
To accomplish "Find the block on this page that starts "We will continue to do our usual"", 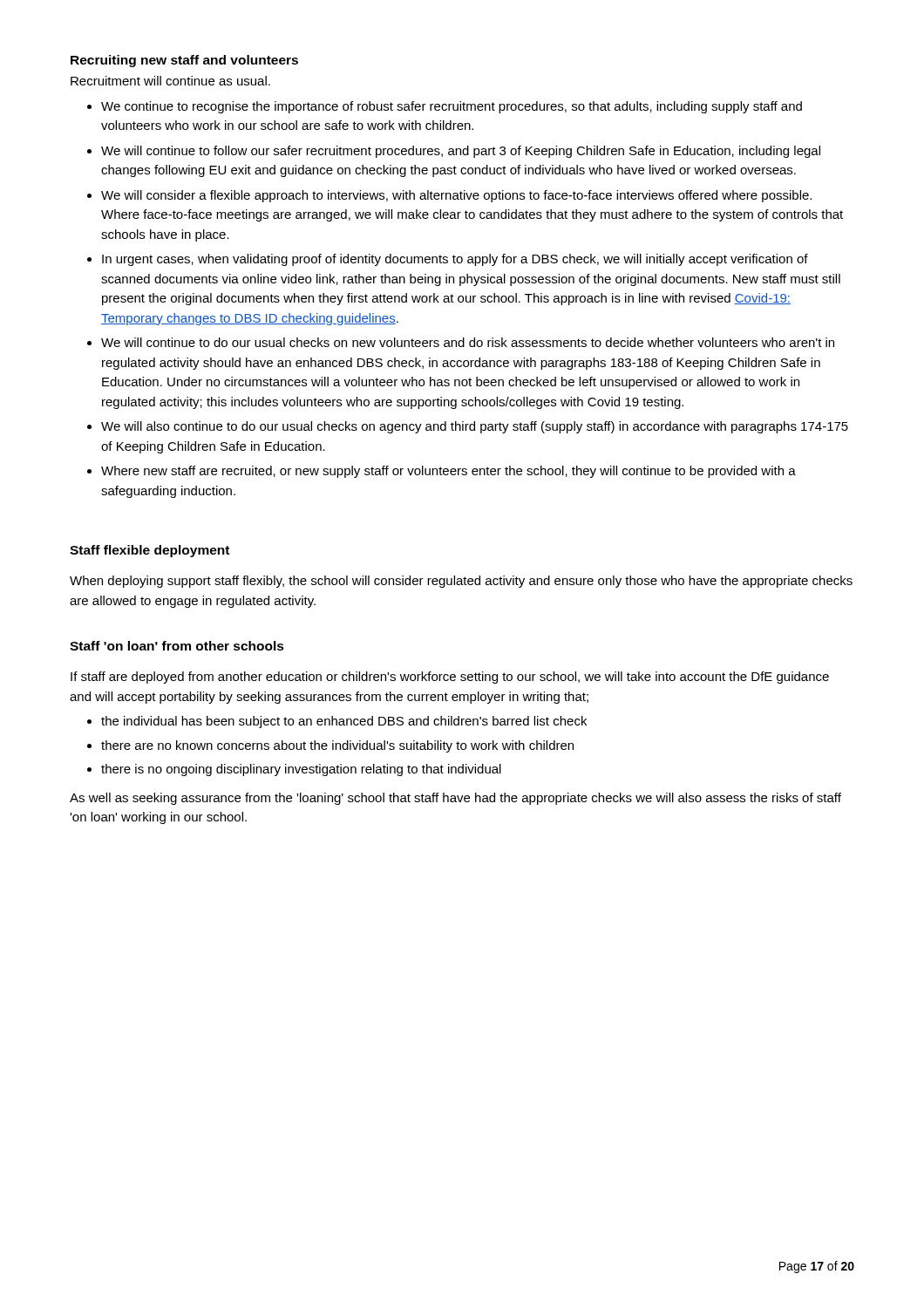I will click(x=468, y=372).
